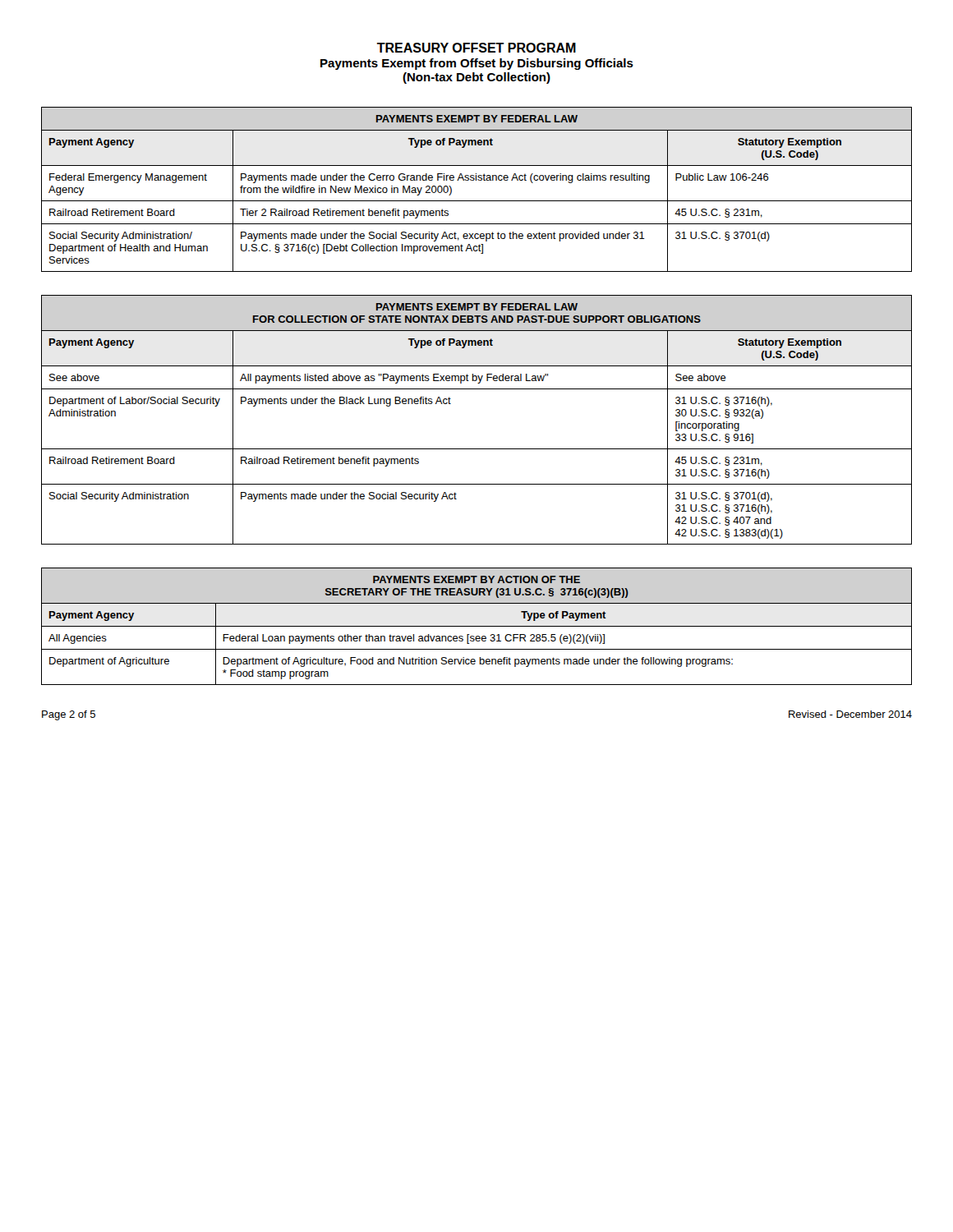Find the table that mentions "Public Law 106-246"
Screen dimensions: 1232x953
click(476, 189)
